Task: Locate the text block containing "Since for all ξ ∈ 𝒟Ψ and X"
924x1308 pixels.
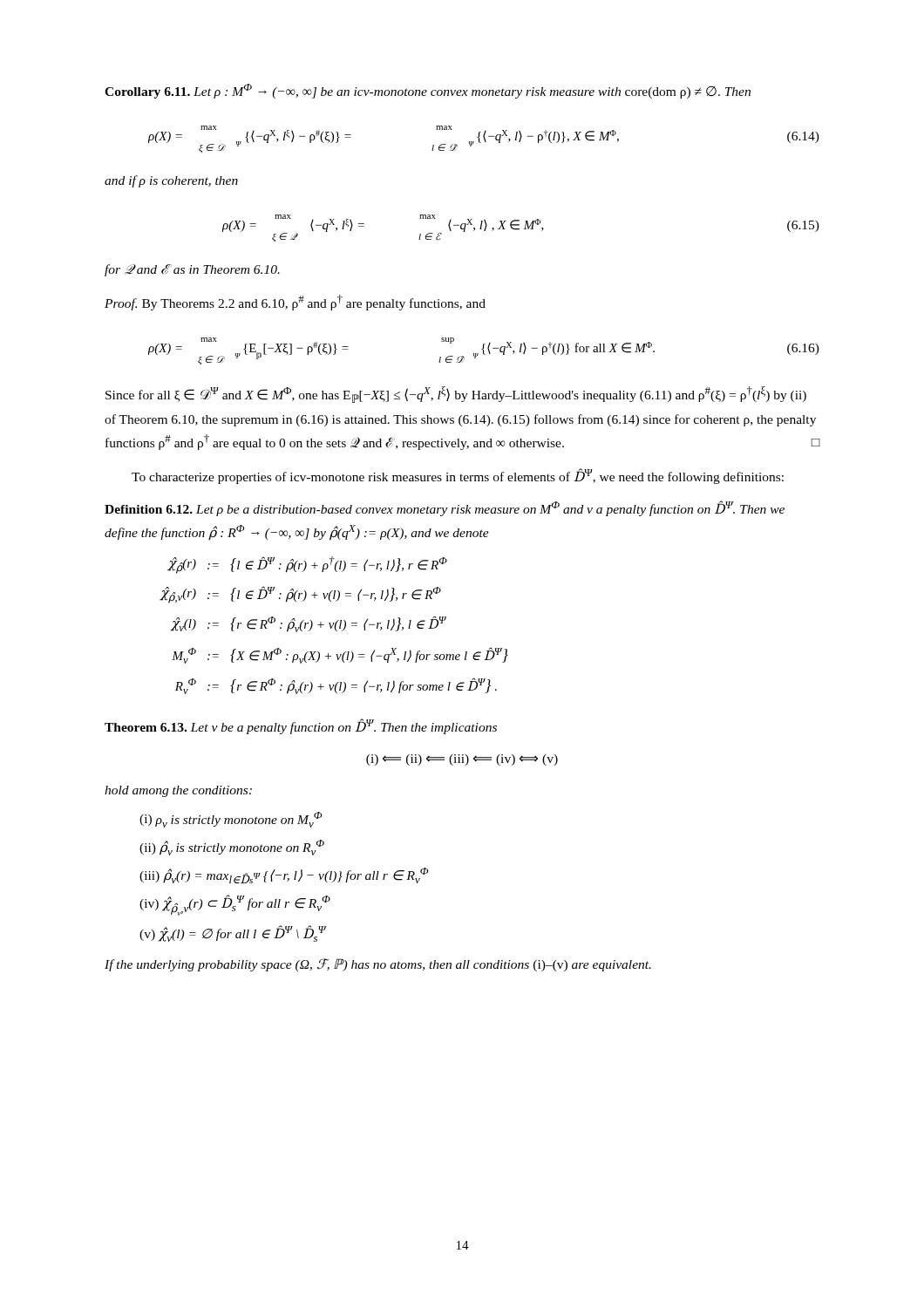Action: point(462,418)
